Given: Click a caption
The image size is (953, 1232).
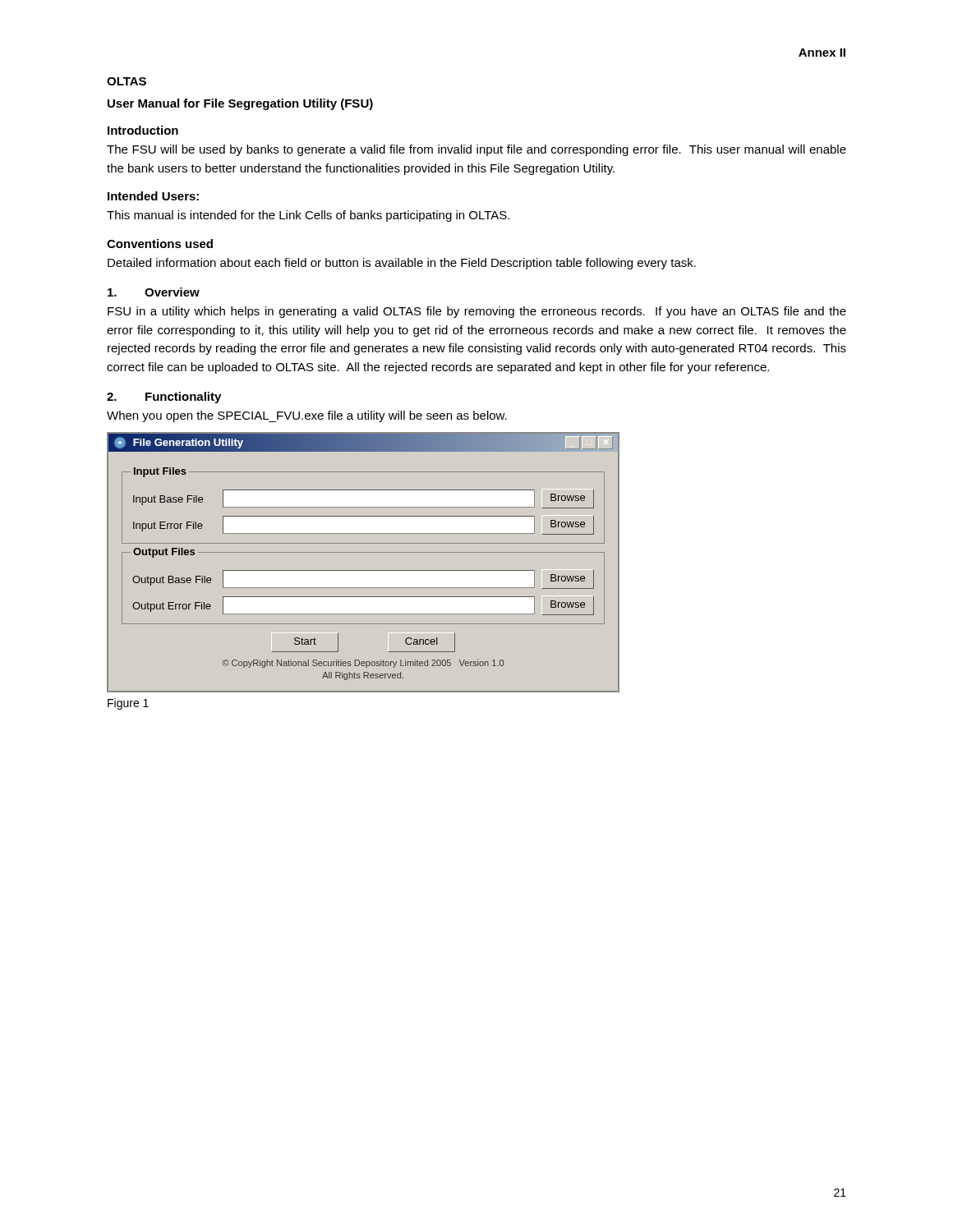Looking at the screenshot, I should click(128, 703).
